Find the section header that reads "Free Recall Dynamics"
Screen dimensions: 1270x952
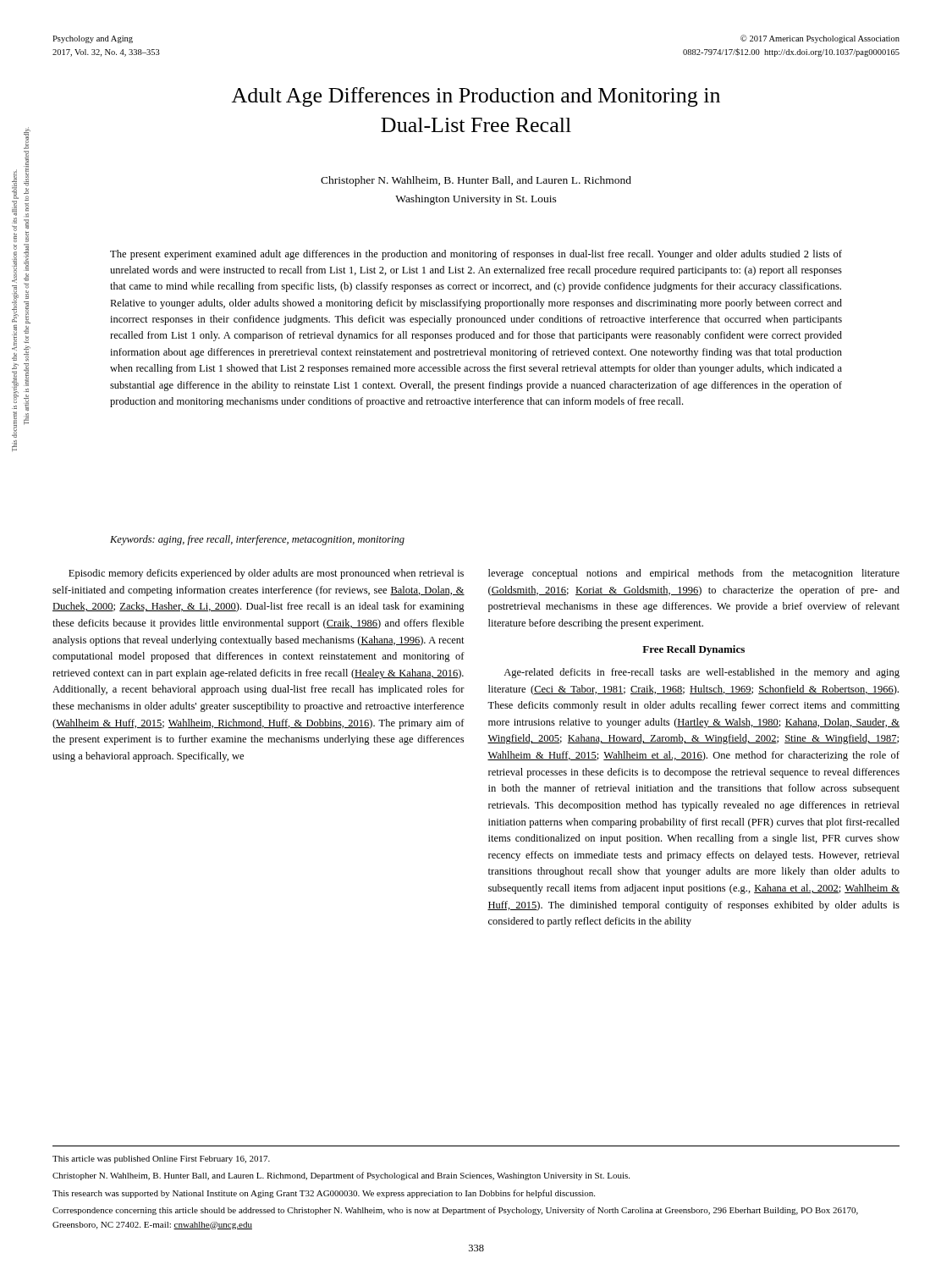pyautogui.click(x=694, y=649)
